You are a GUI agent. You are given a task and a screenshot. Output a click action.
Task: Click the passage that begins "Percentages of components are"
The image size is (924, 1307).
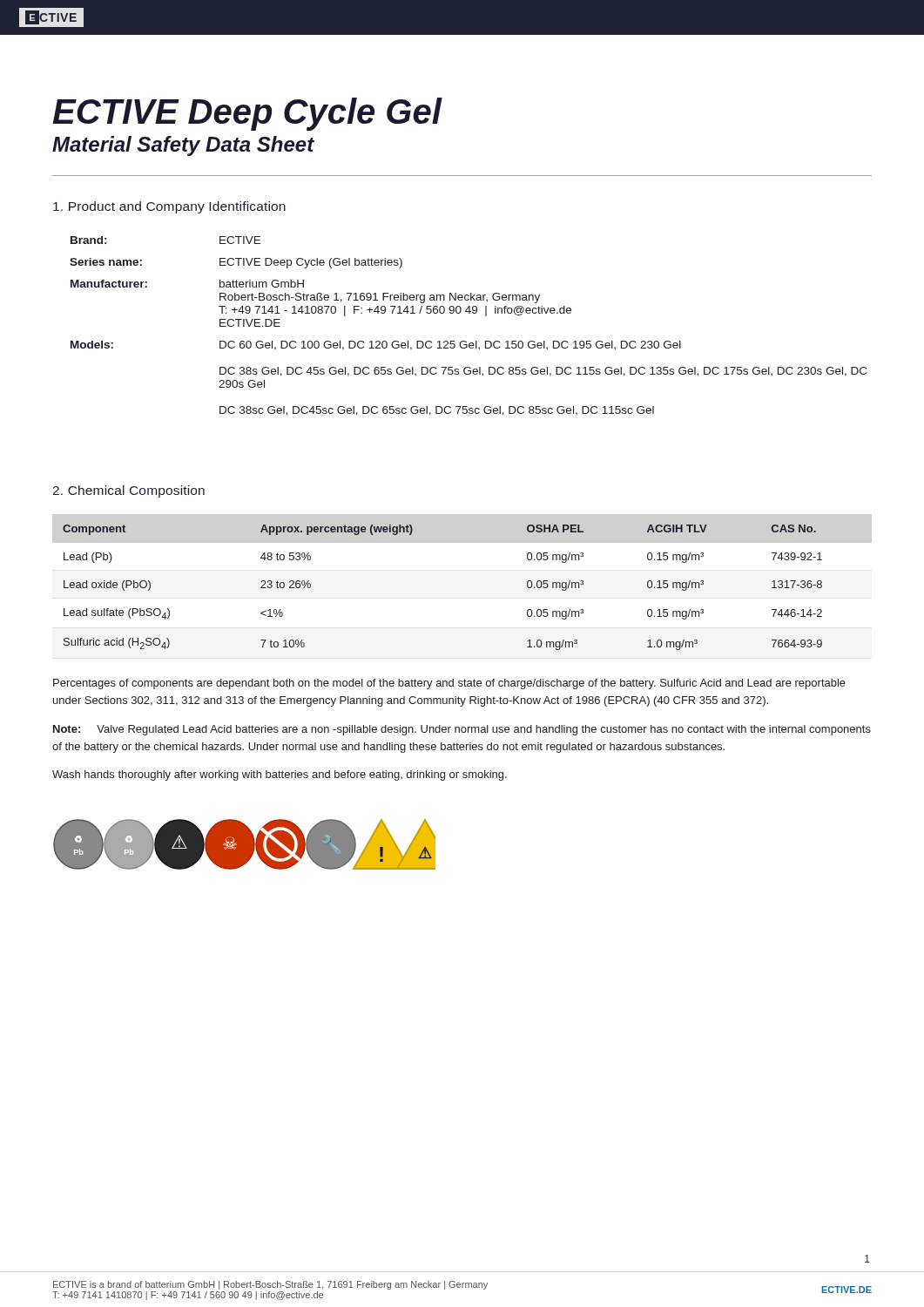click(x=449, y=691)
